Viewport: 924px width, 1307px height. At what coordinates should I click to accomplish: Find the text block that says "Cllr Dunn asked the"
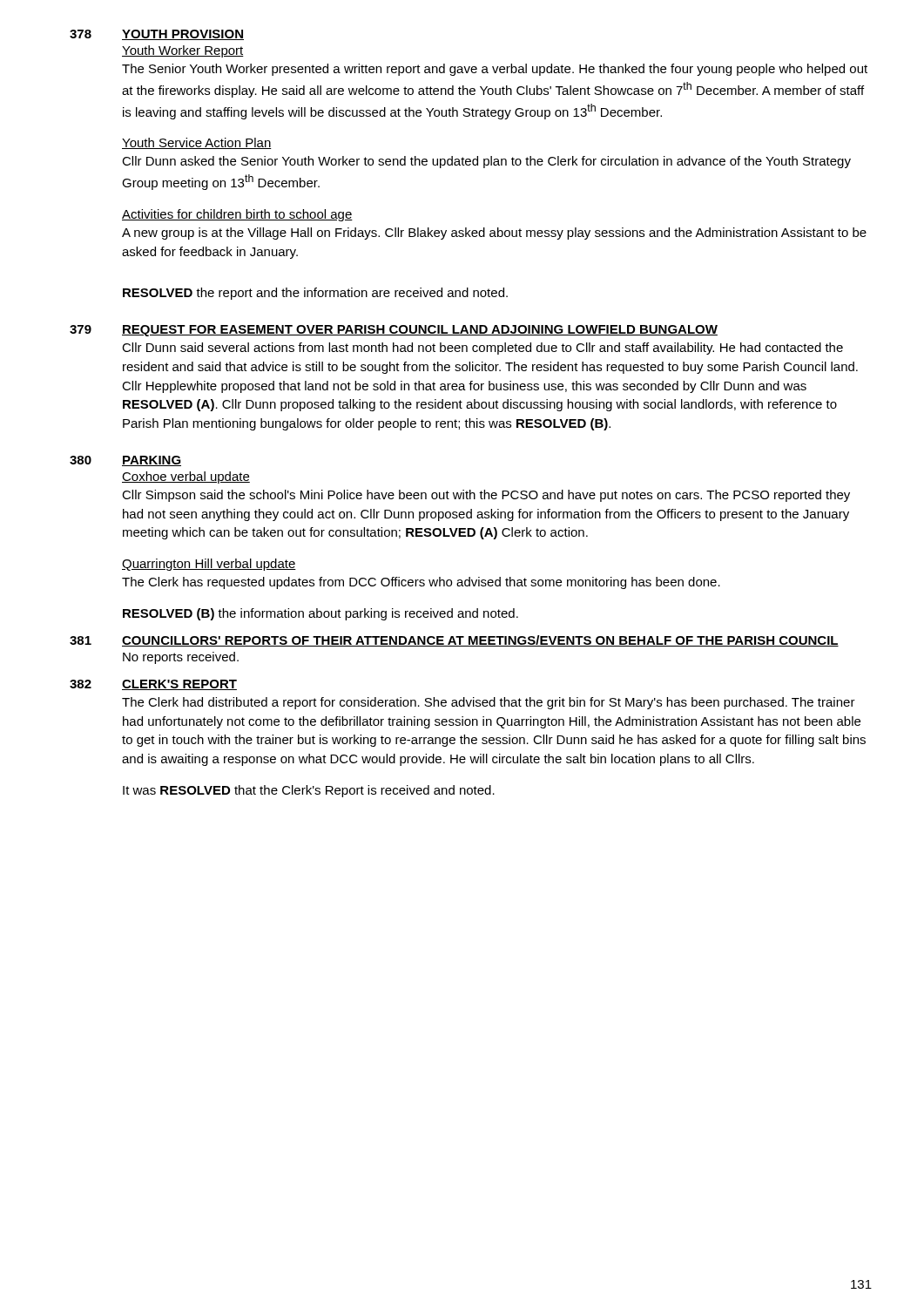497,172
